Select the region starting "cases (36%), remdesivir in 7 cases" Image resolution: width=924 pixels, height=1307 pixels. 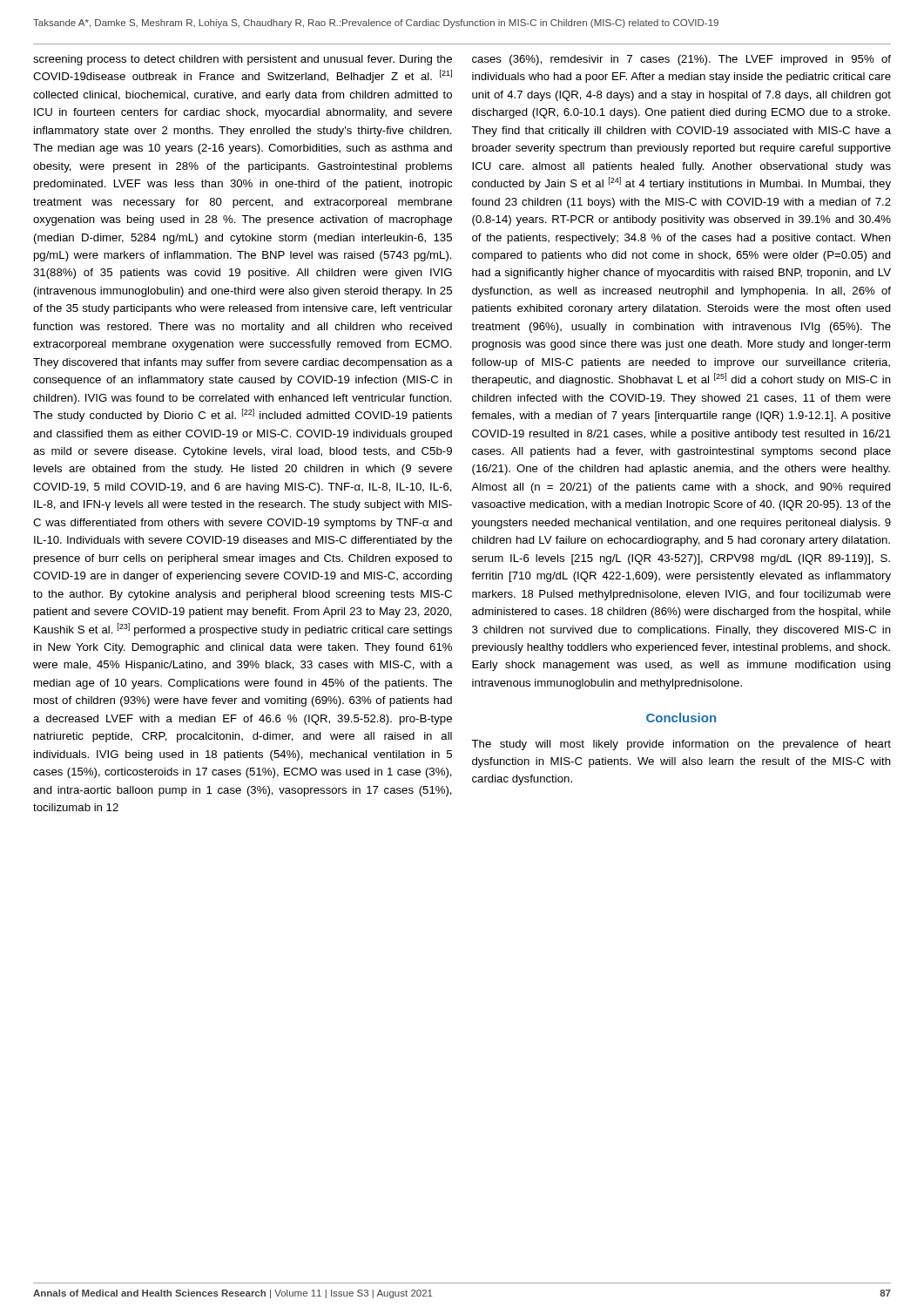point(681,420)
